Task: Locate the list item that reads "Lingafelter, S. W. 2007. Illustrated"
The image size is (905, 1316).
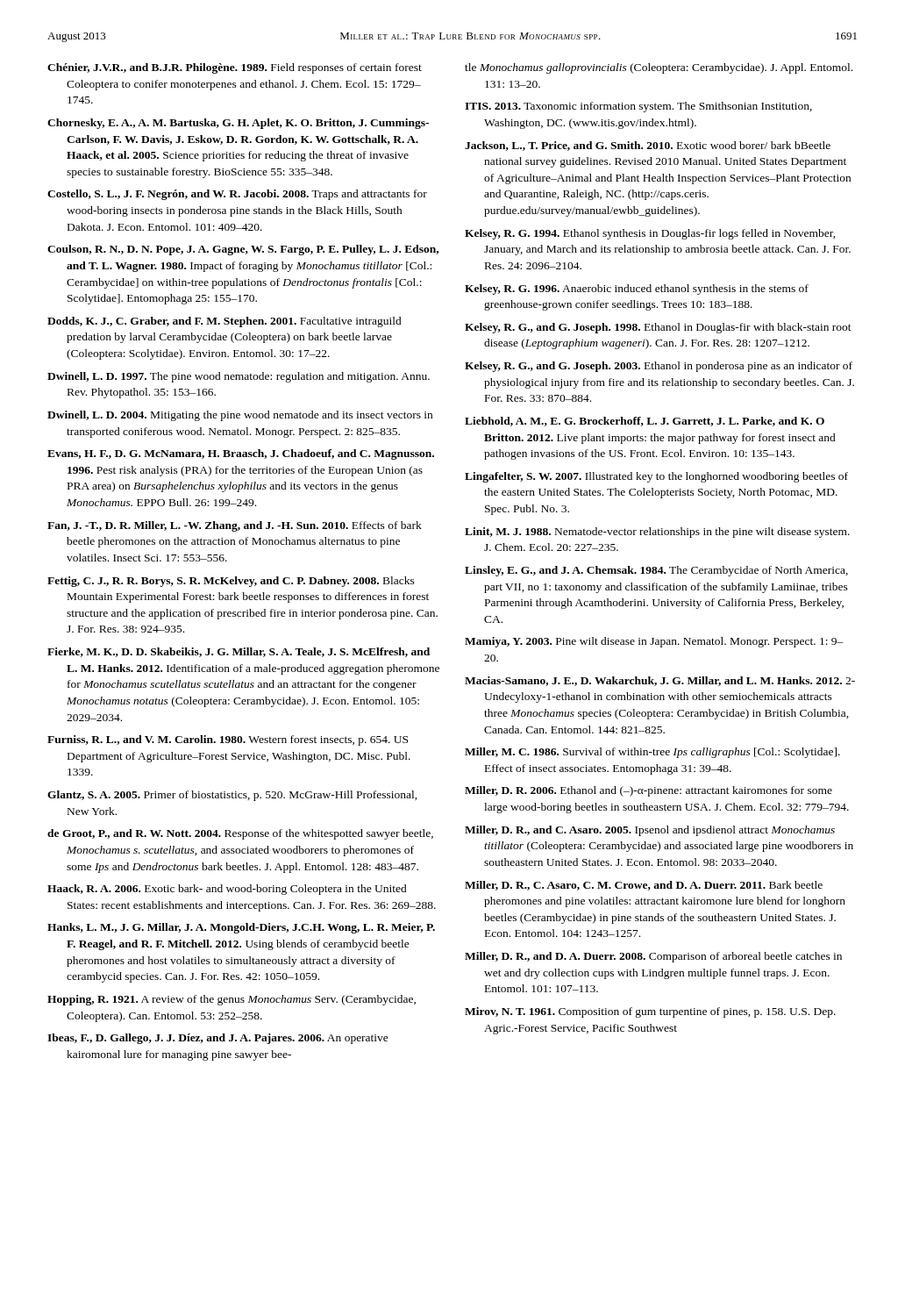Action: pos(656,492)
